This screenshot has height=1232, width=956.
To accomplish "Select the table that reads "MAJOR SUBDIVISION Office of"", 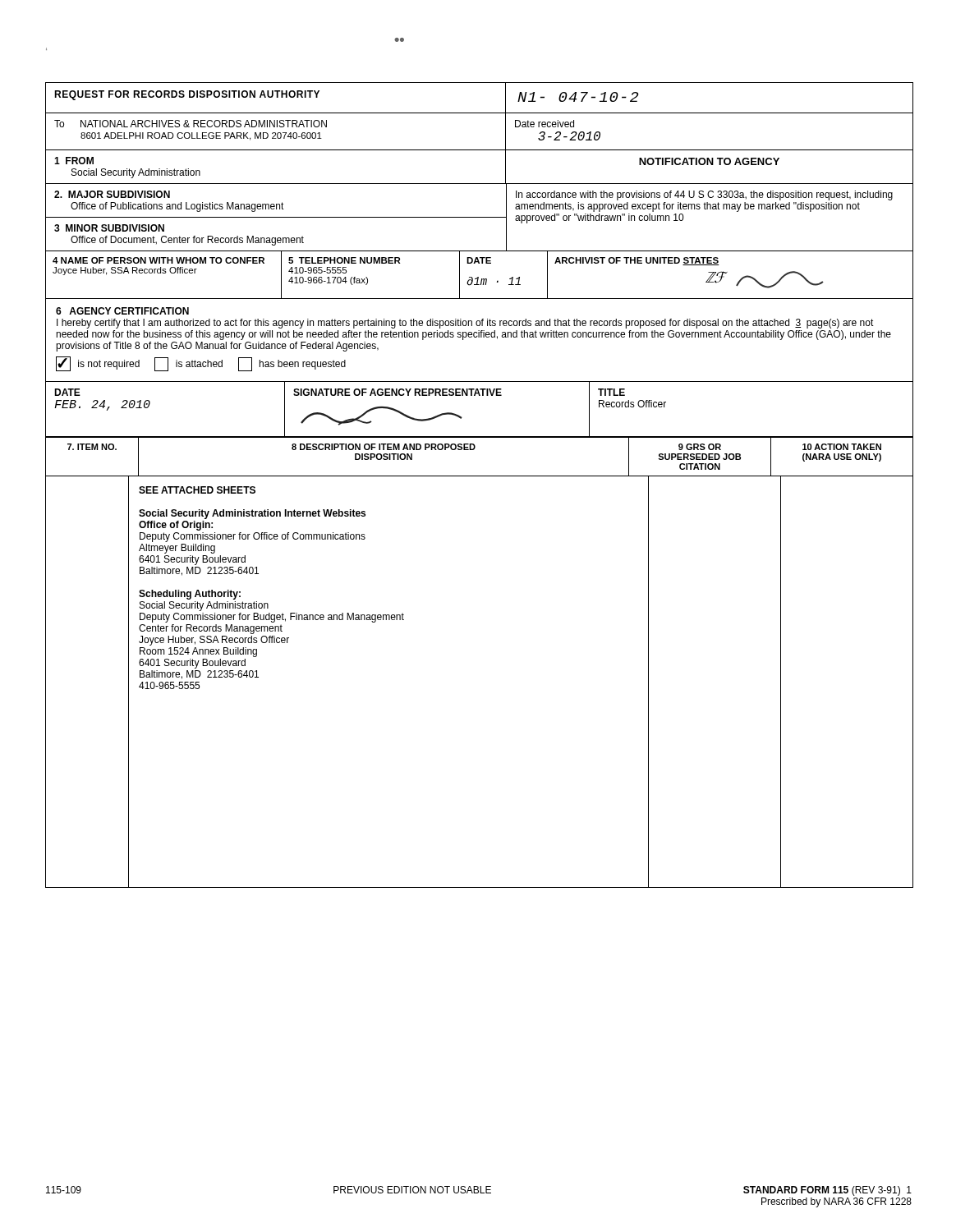I will click(479, 218).
